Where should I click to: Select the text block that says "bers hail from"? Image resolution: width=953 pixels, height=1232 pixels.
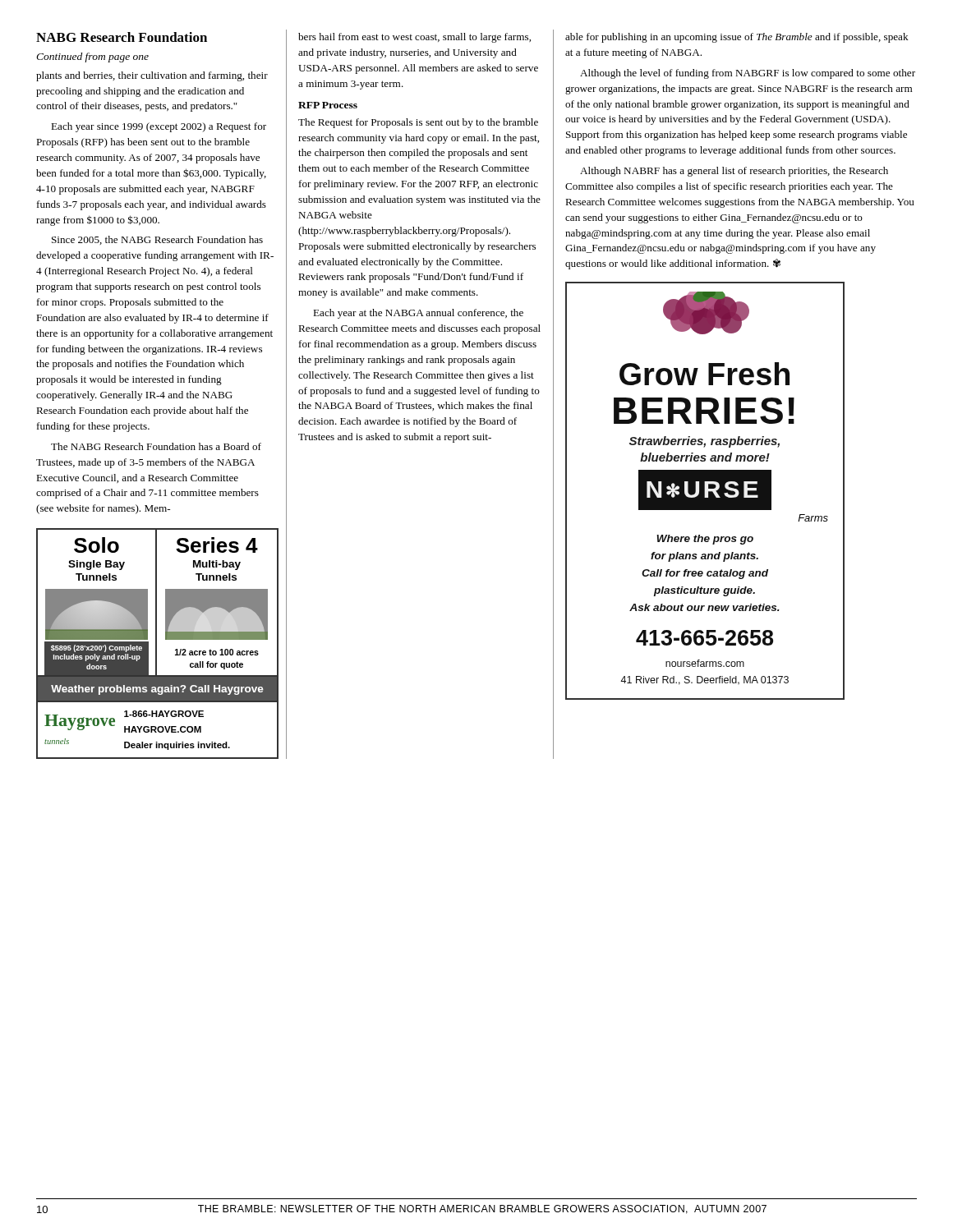(420, 61)
